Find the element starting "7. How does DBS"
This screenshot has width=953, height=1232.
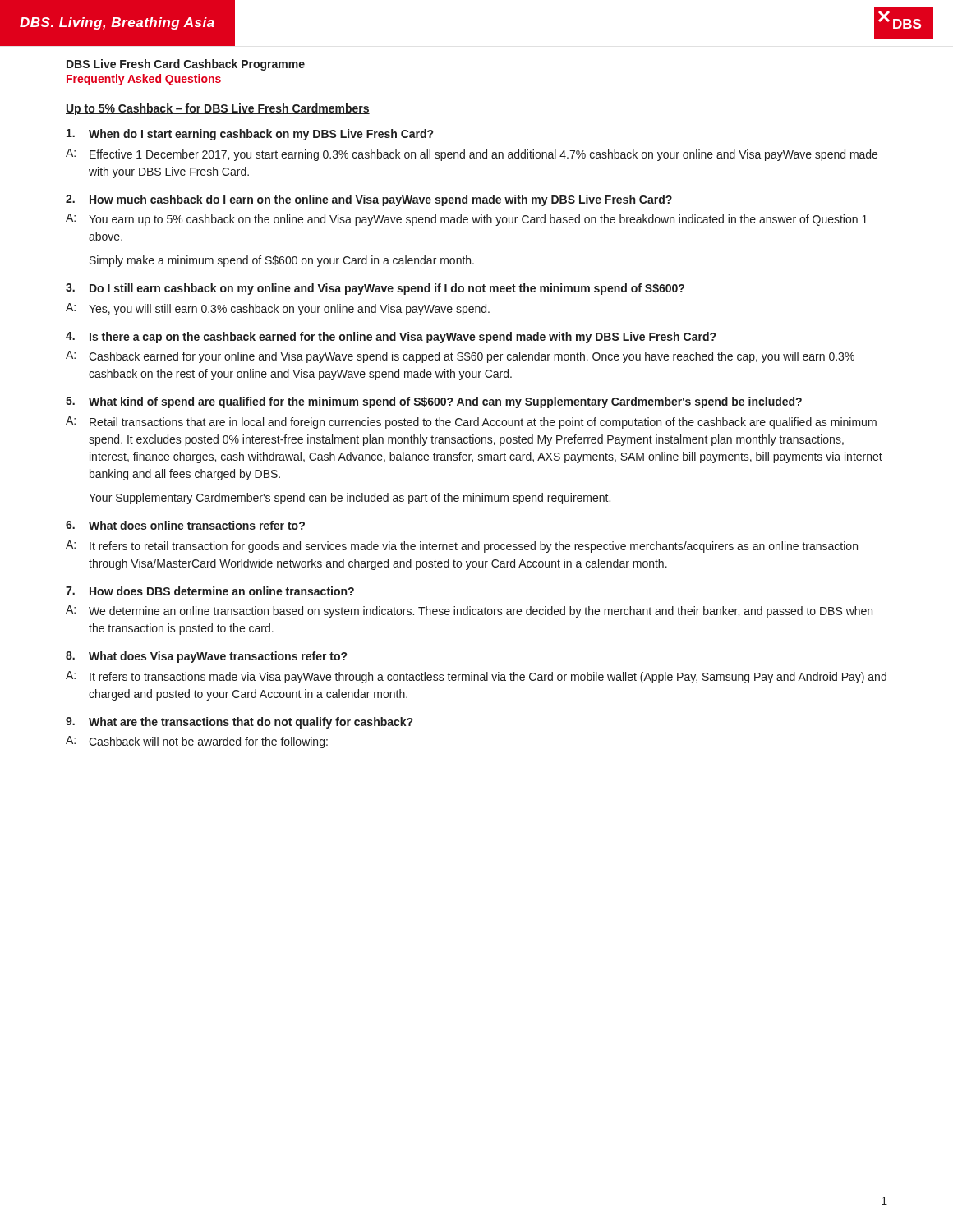point(476,611)
